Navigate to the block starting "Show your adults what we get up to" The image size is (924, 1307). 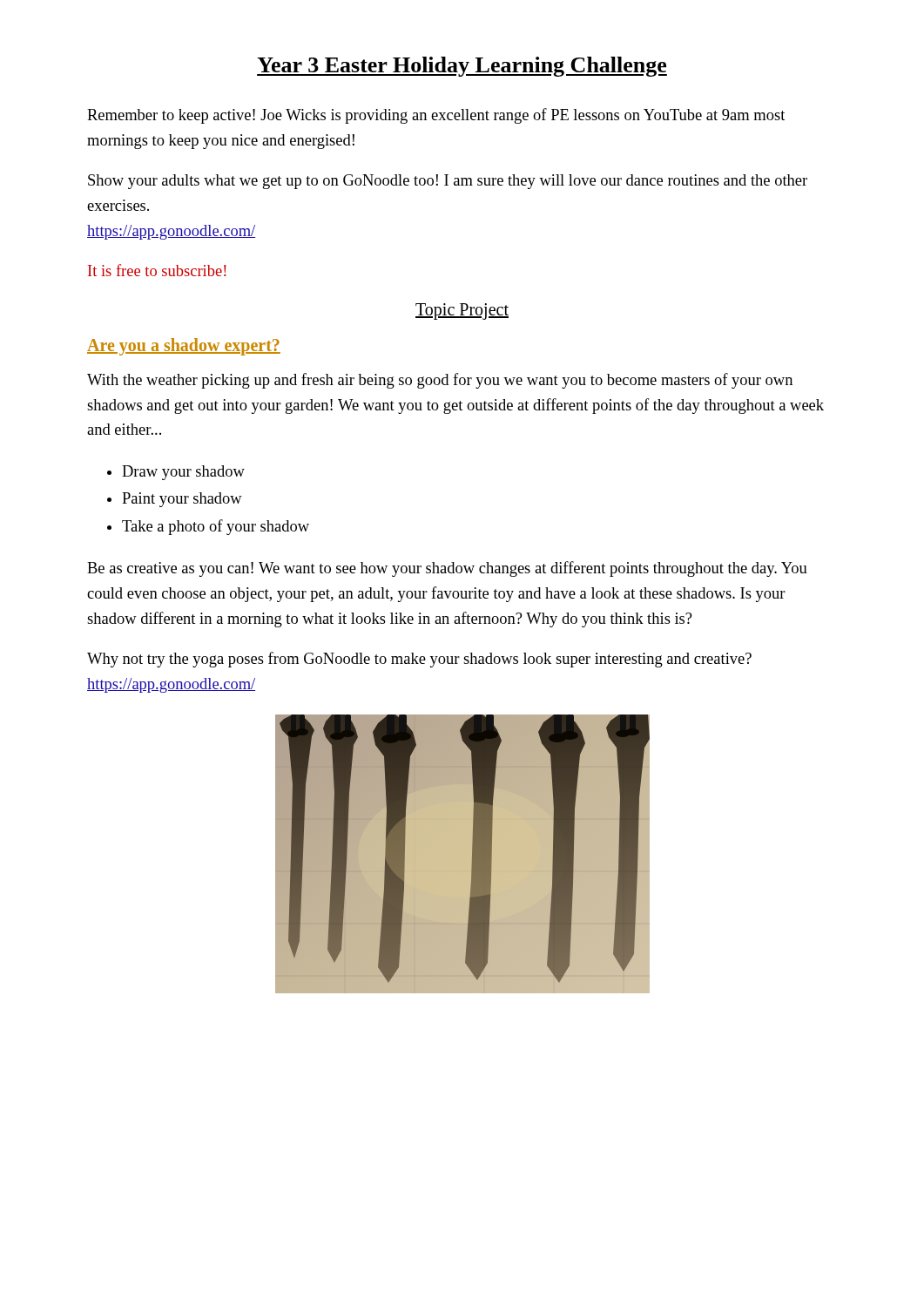click(x=448, y=182)
